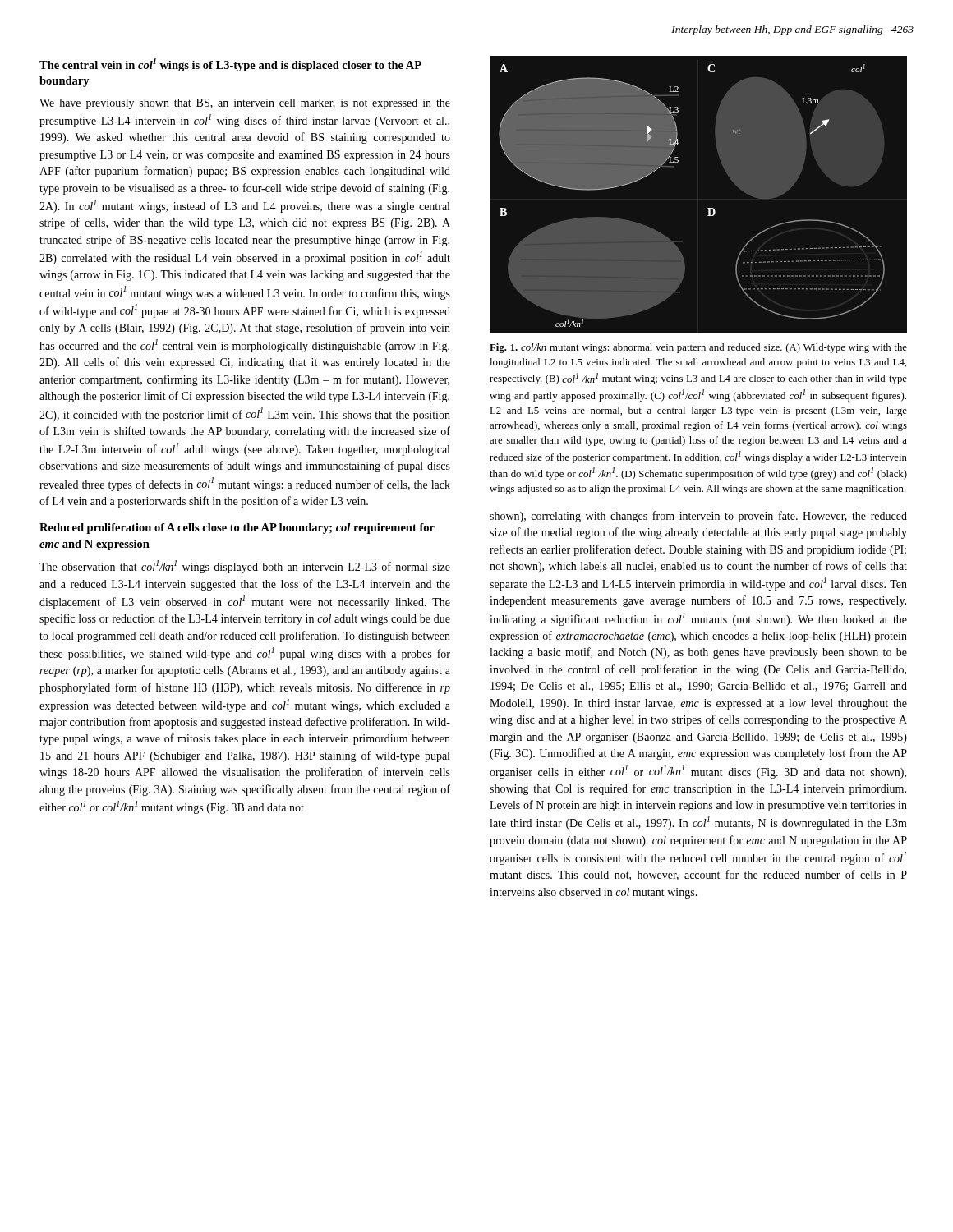Find the passage starting "Reduced proliferation of A cells"
Image resolution: width=953 pixels, height=1232 pixels.
(237, 536)
